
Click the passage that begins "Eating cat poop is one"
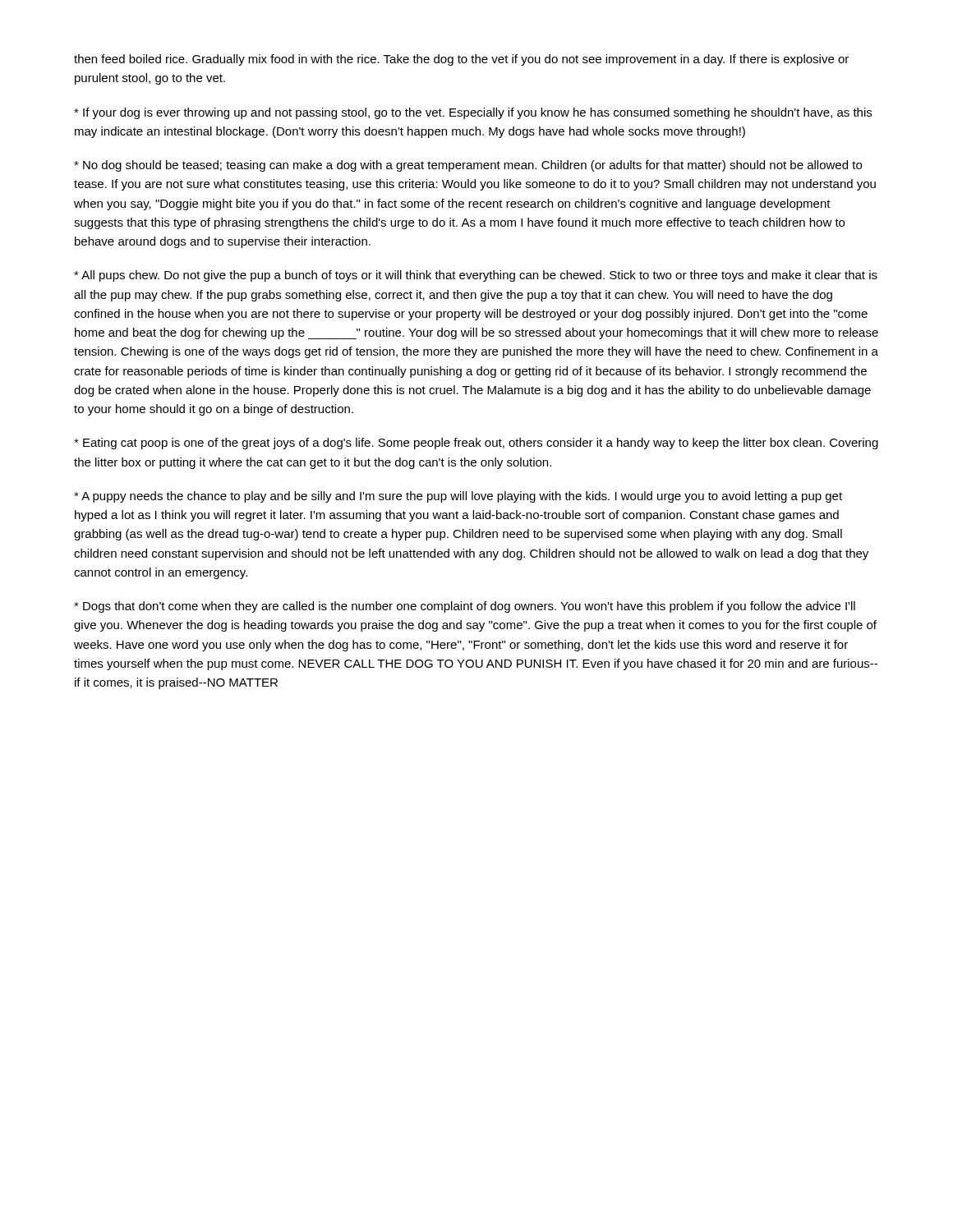tap(476, 452)
